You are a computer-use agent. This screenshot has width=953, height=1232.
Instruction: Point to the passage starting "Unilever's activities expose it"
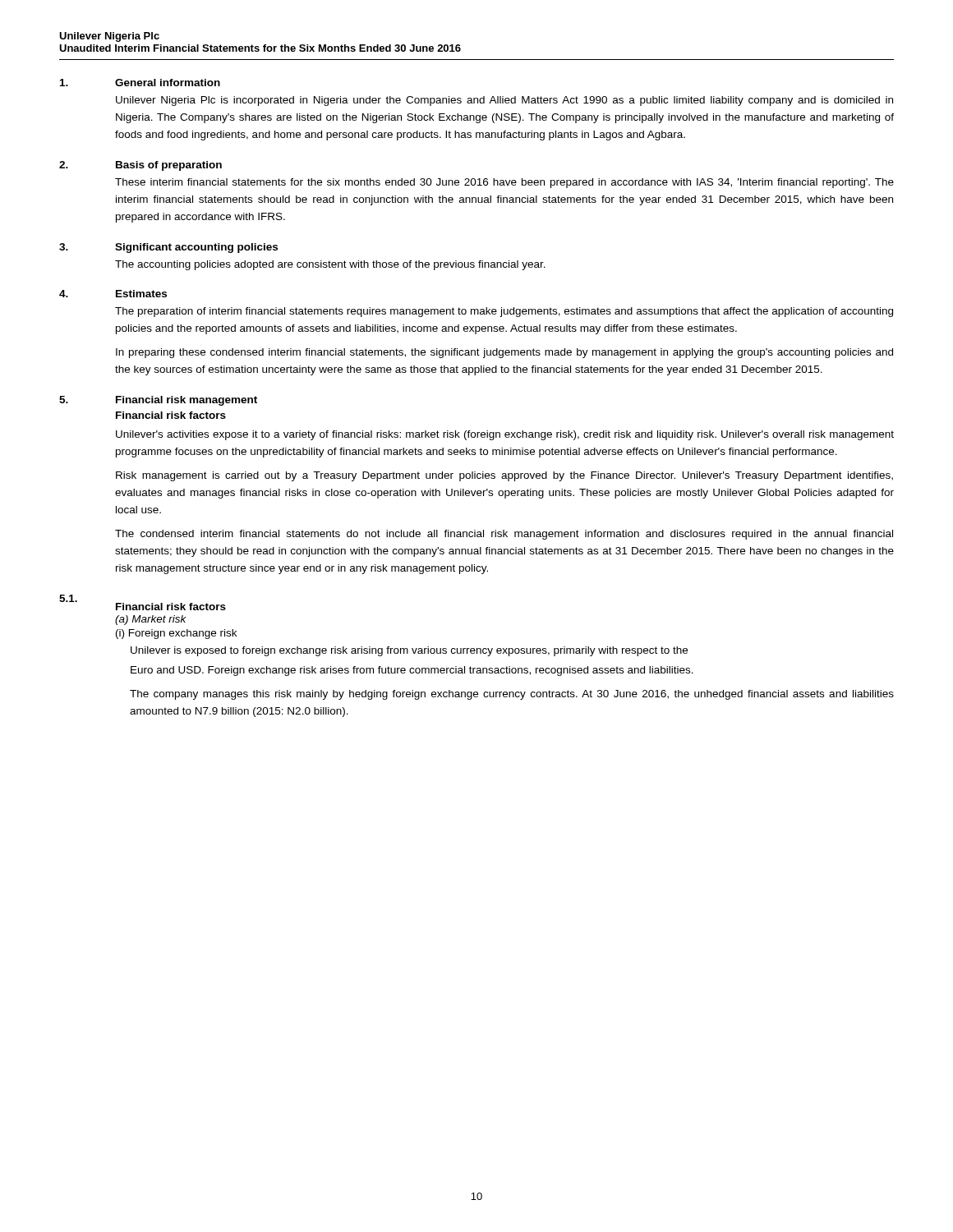(x=504, y=443)
